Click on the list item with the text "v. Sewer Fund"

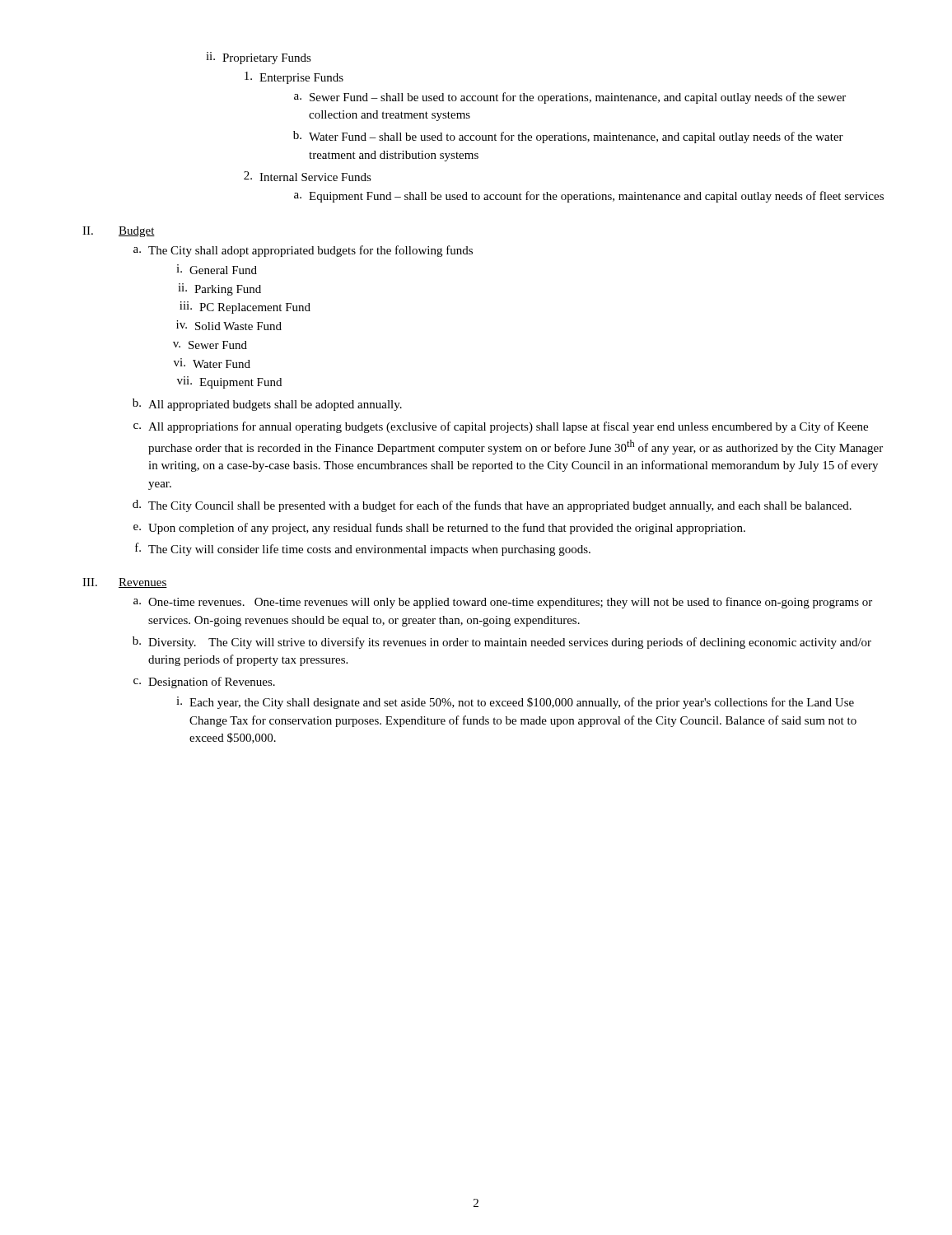click(x=210, y=345)
